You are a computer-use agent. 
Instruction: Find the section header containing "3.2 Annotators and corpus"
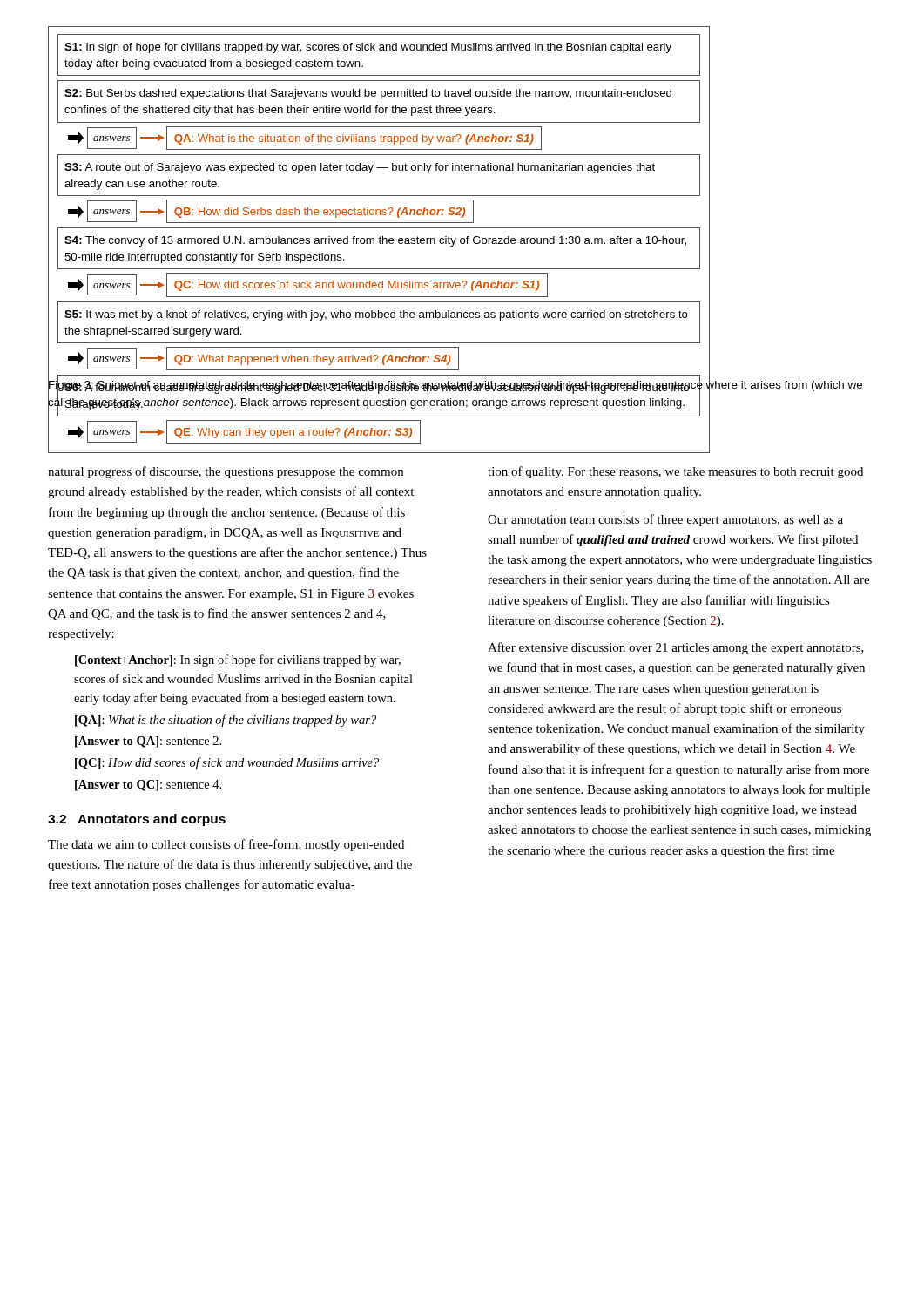137,818
